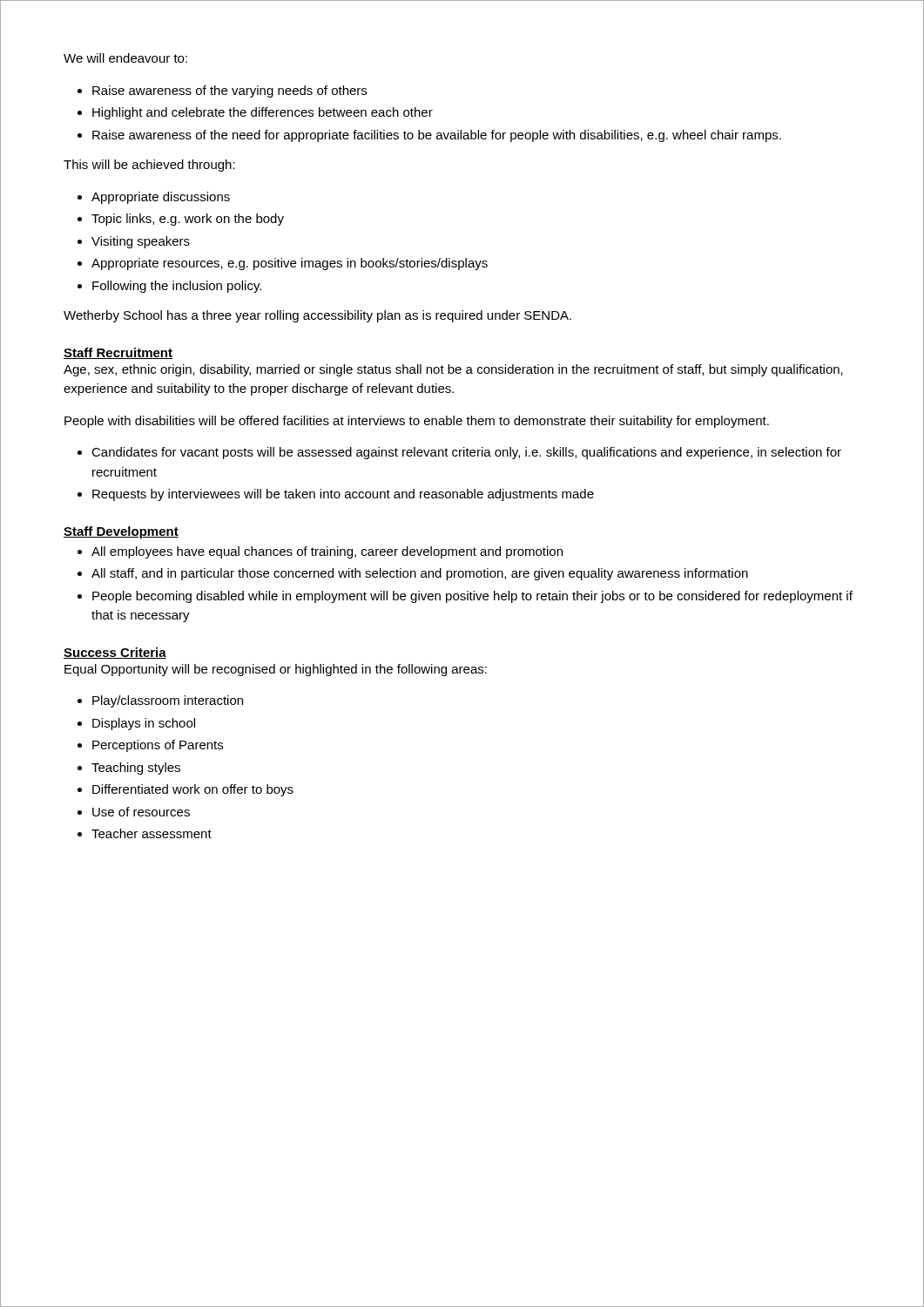The height and width of the screenshot is (1307, 924).
Task: Locate the text block starting "Following the inclusion"
Action: [x=177, y=285]
